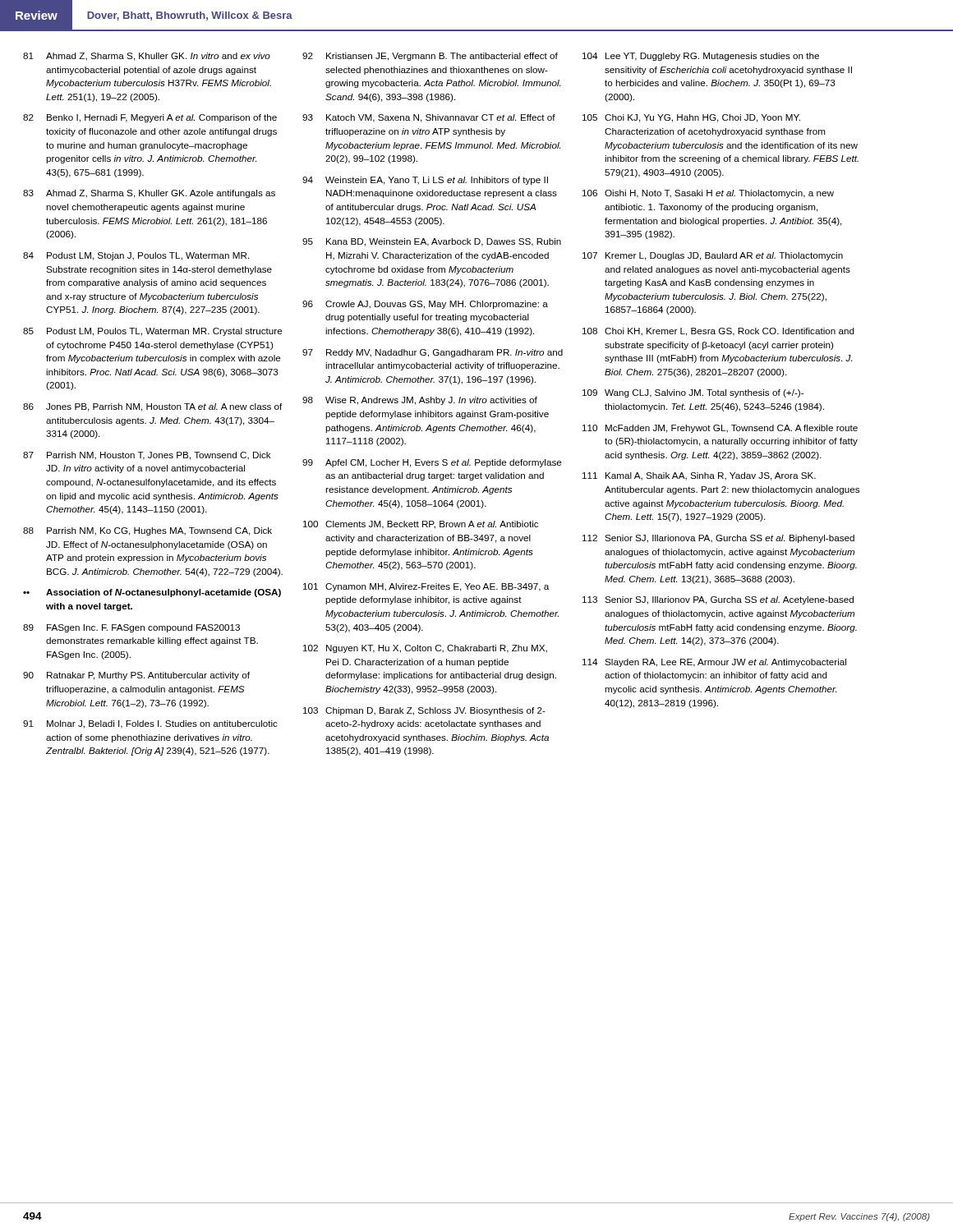Navigate to the text starting "85 Podust LM,"
This screenshot has height=1232, width=953.
[154, 359]
